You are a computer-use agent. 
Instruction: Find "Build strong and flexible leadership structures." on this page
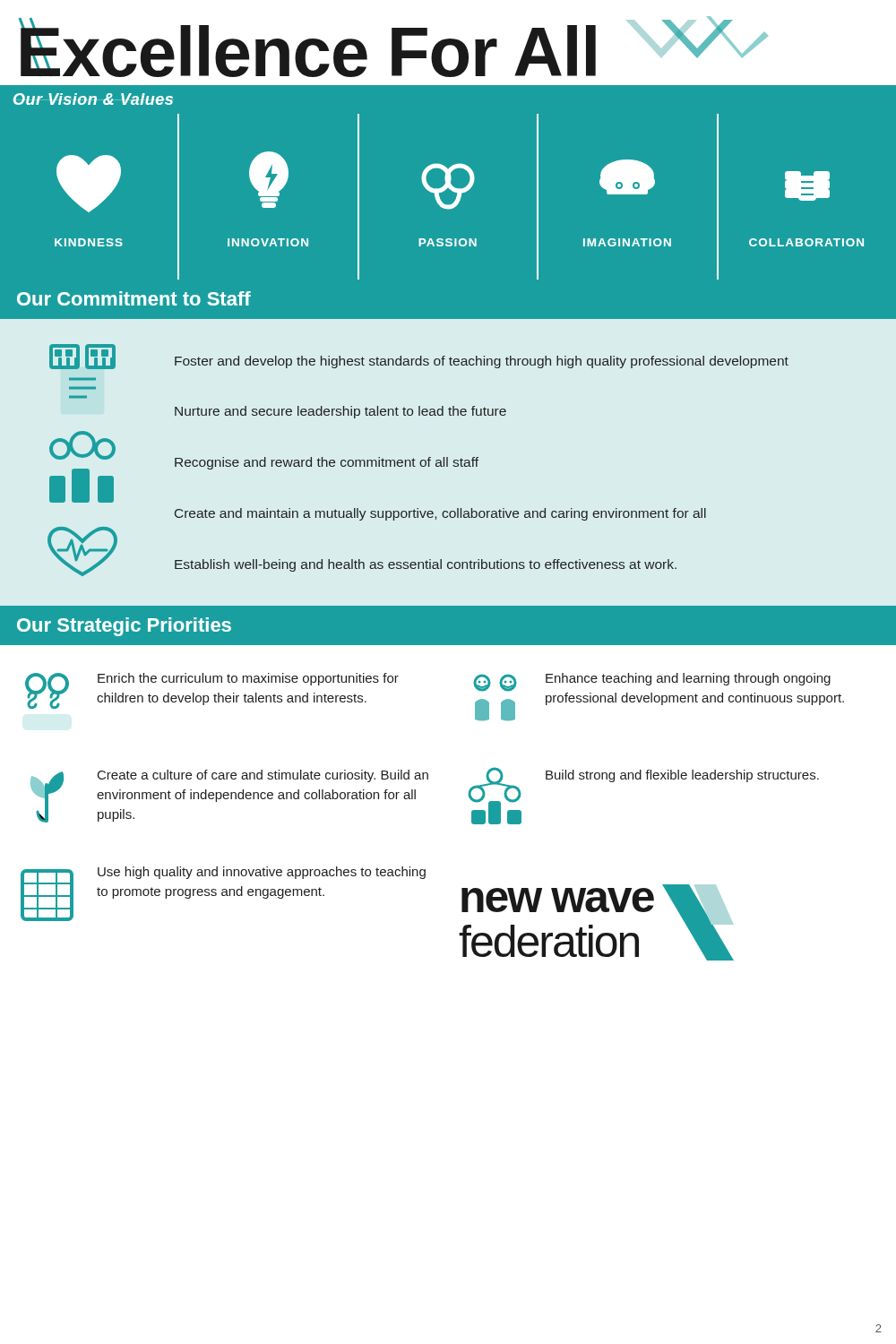[x=682, y=775]
